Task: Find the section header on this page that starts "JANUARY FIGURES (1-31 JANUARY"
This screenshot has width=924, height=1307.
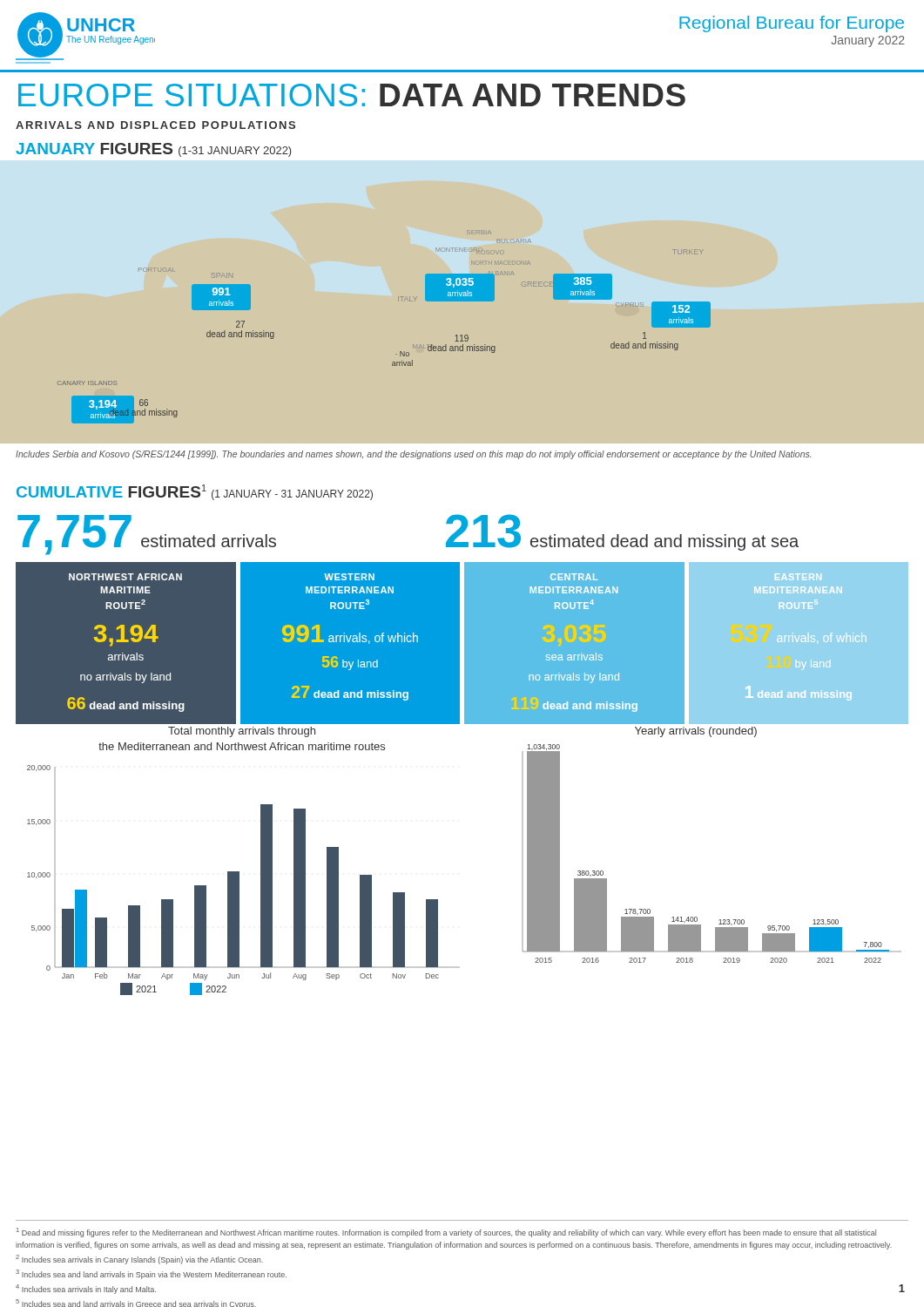Action: coord(154,149)
